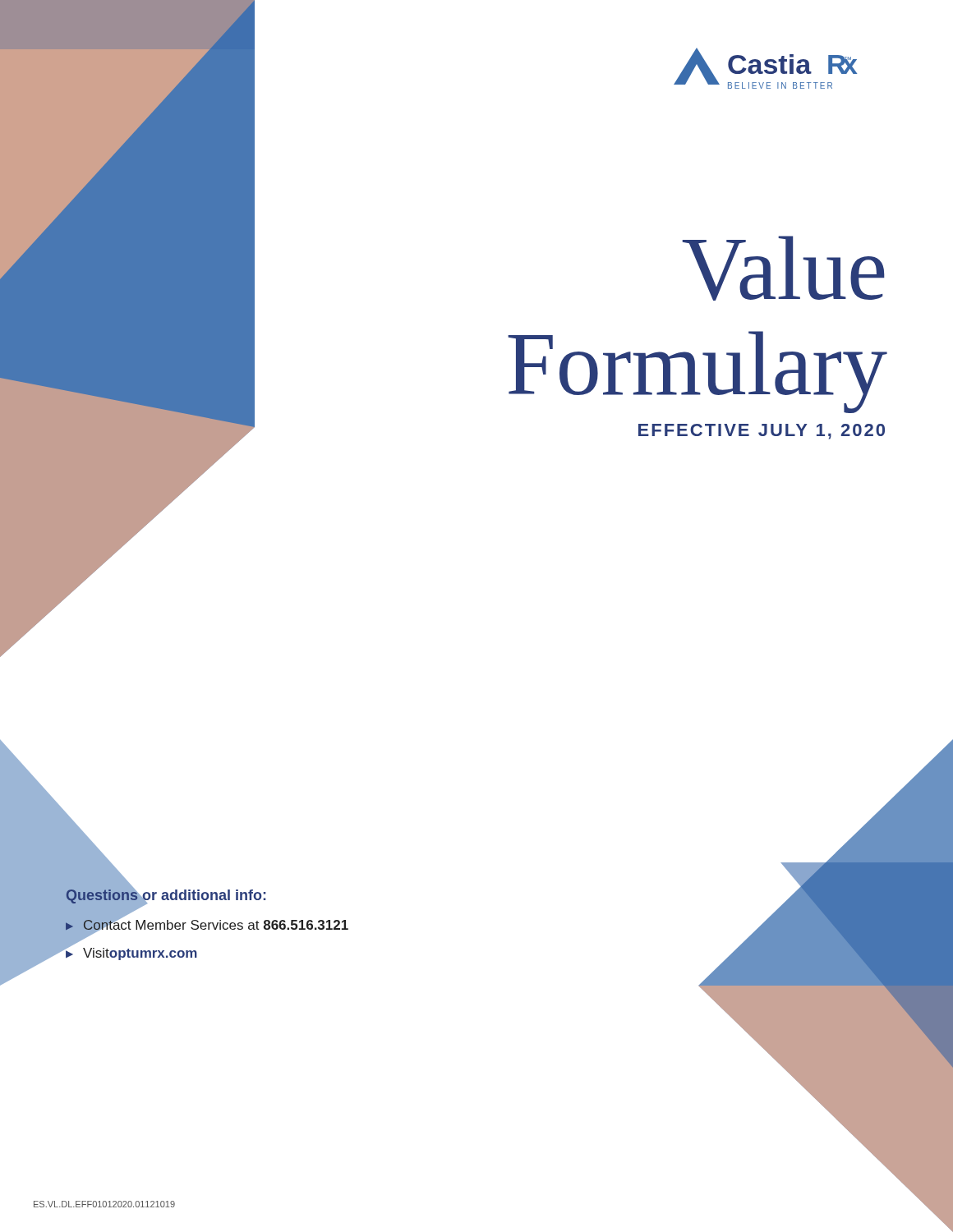The image size is (953, 1232).
Task: Find the passage starting "Visit optumrx.com"
Action: 140,954
